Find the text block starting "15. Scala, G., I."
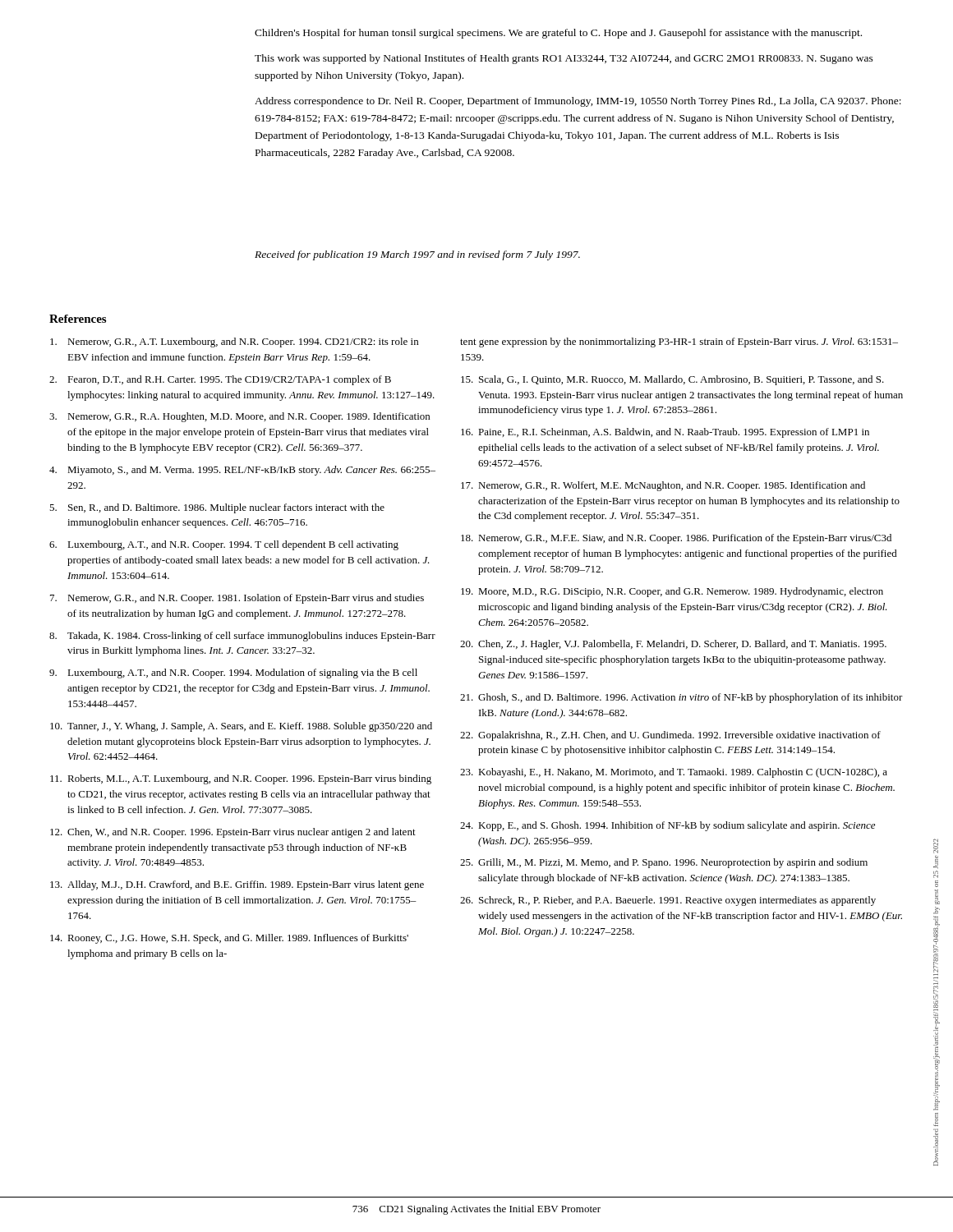 coord(682,395)
